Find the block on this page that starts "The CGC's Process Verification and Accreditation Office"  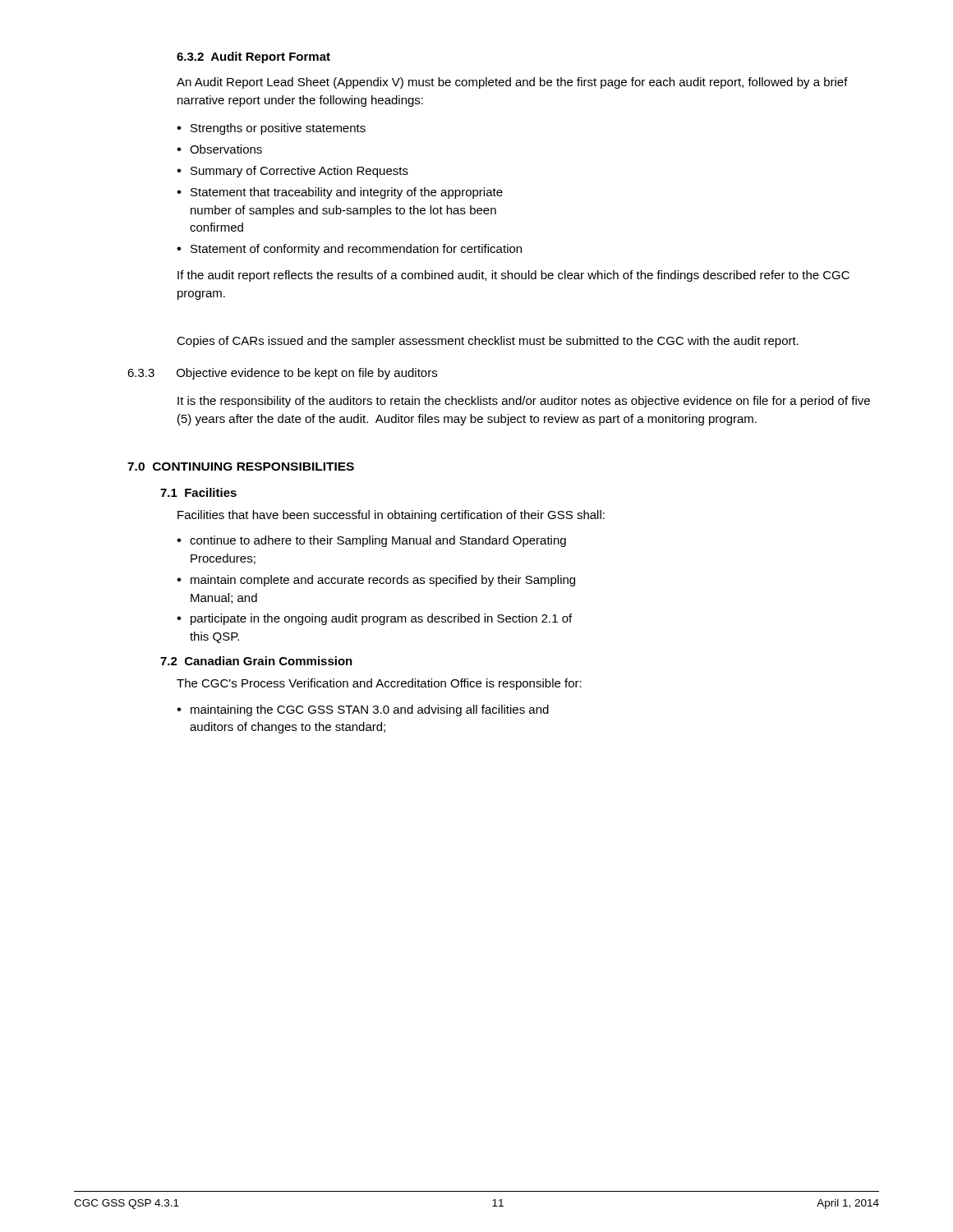379,683
